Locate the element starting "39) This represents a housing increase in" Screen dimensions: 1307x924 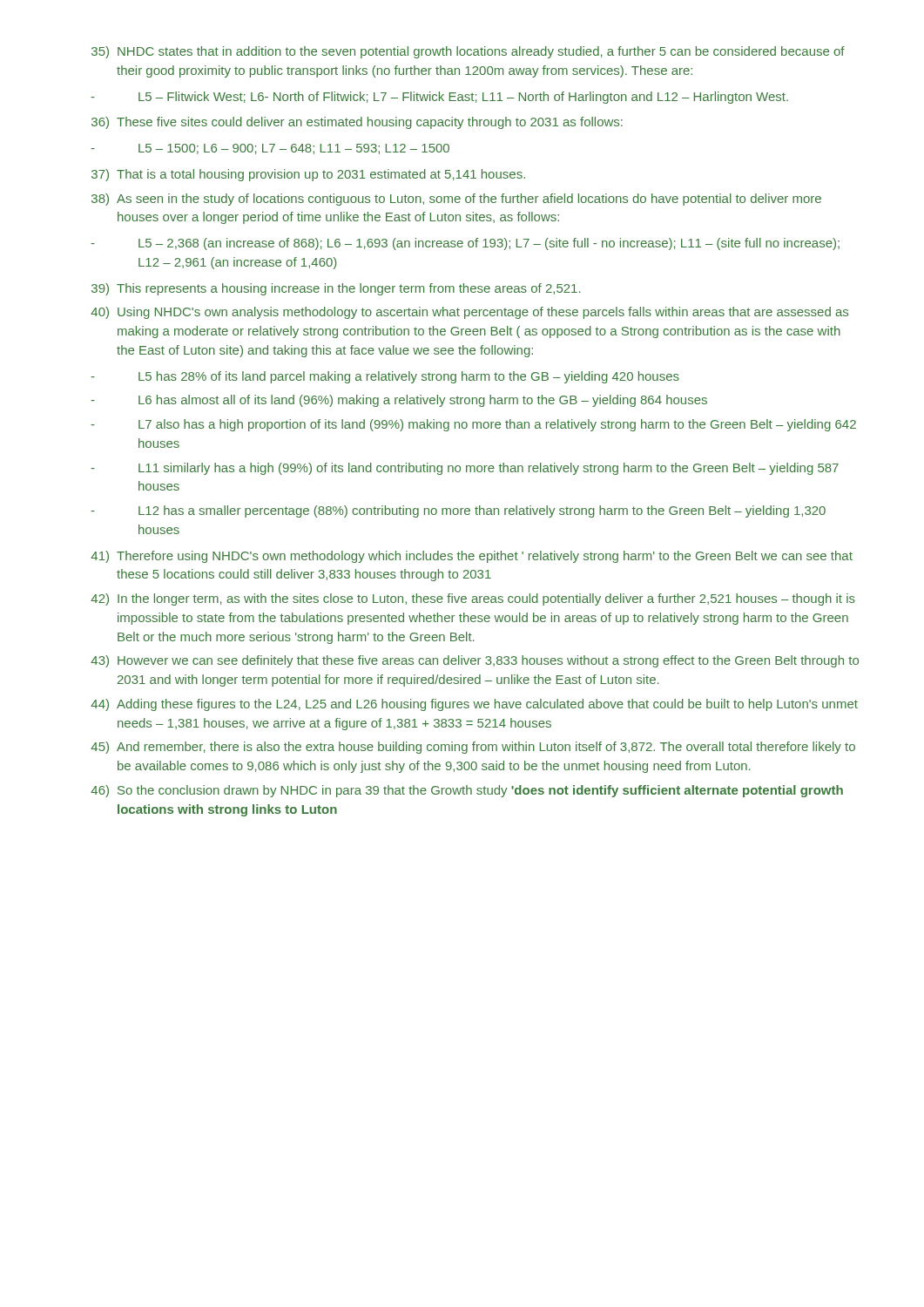point(462,288)
